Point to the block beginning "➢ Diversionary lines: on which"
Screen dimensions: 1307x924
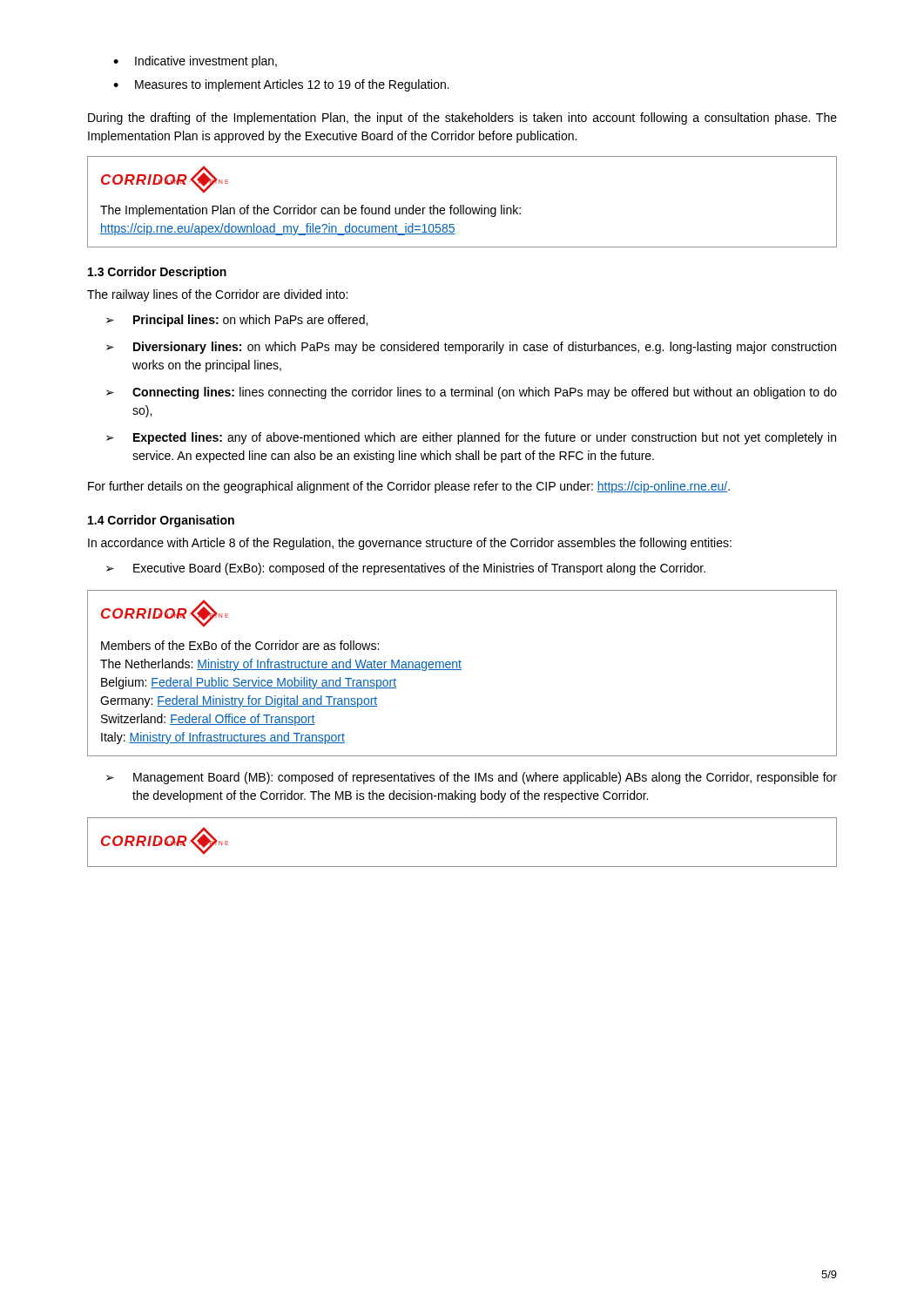click(x=471, y=356)
